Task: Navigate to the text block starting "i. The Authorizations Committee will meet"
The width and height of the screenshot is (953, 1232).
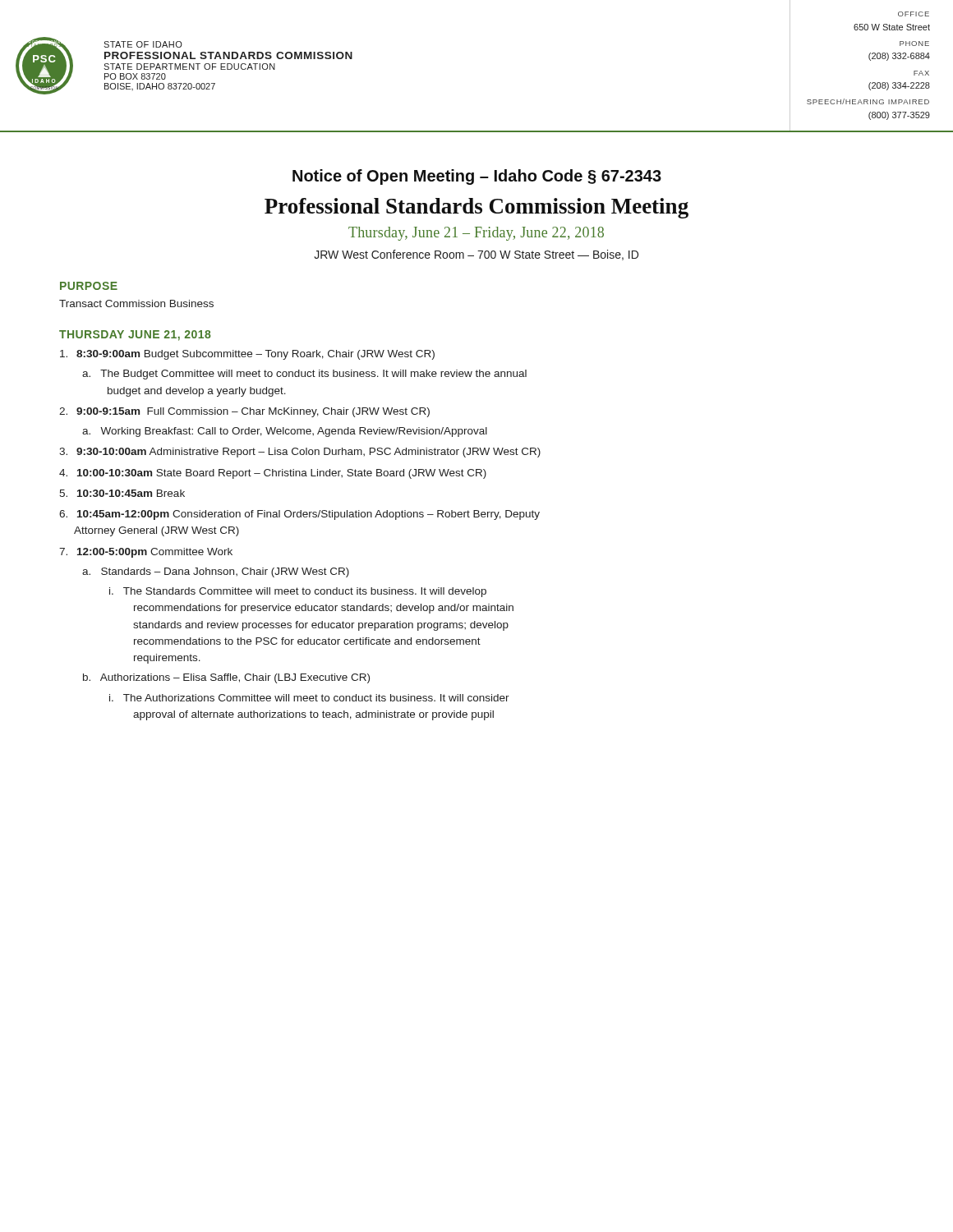Action: [309, 706]
